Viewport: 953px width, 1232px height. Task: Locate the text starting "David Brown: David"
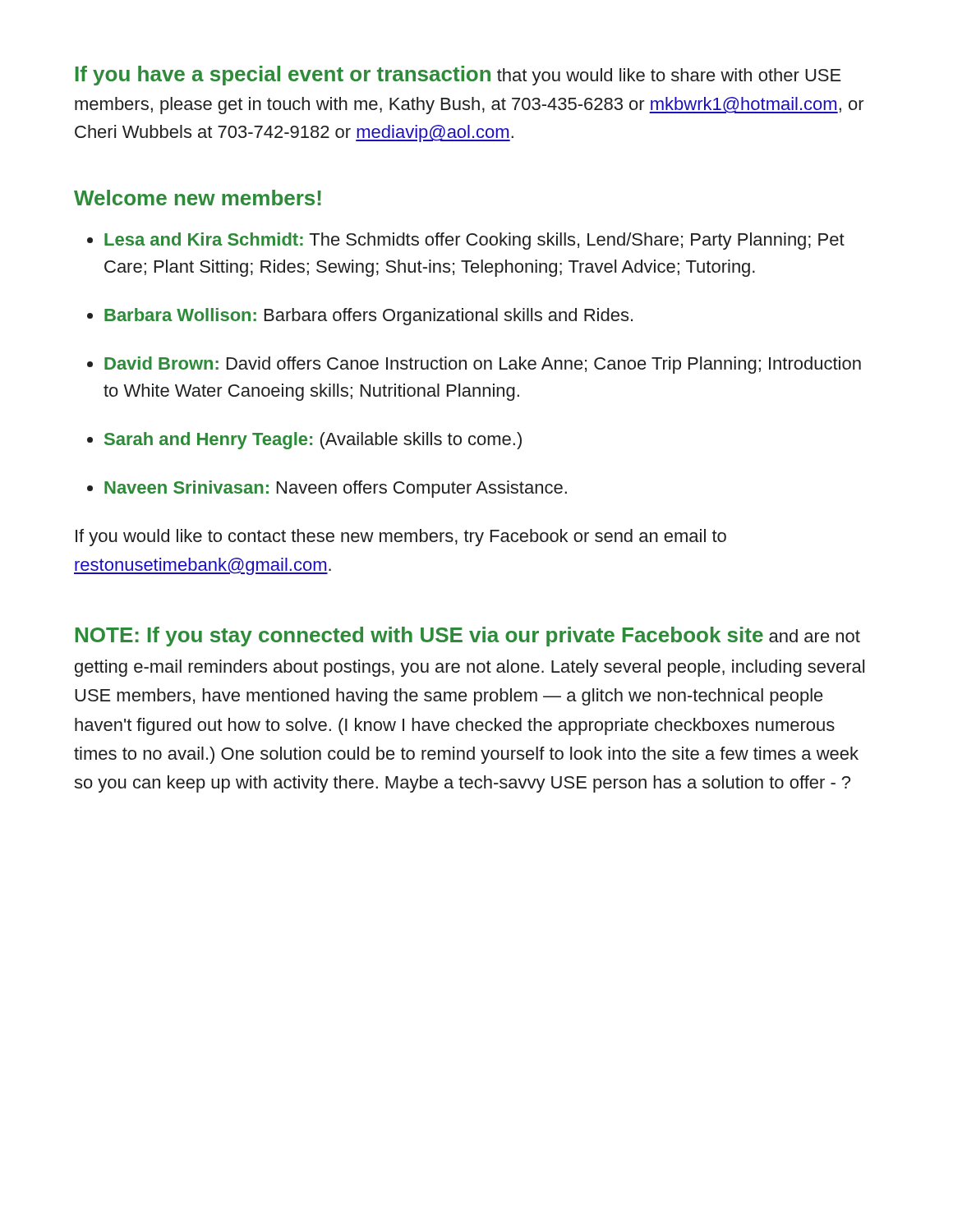pyautogui.click(x=483, y=377)
